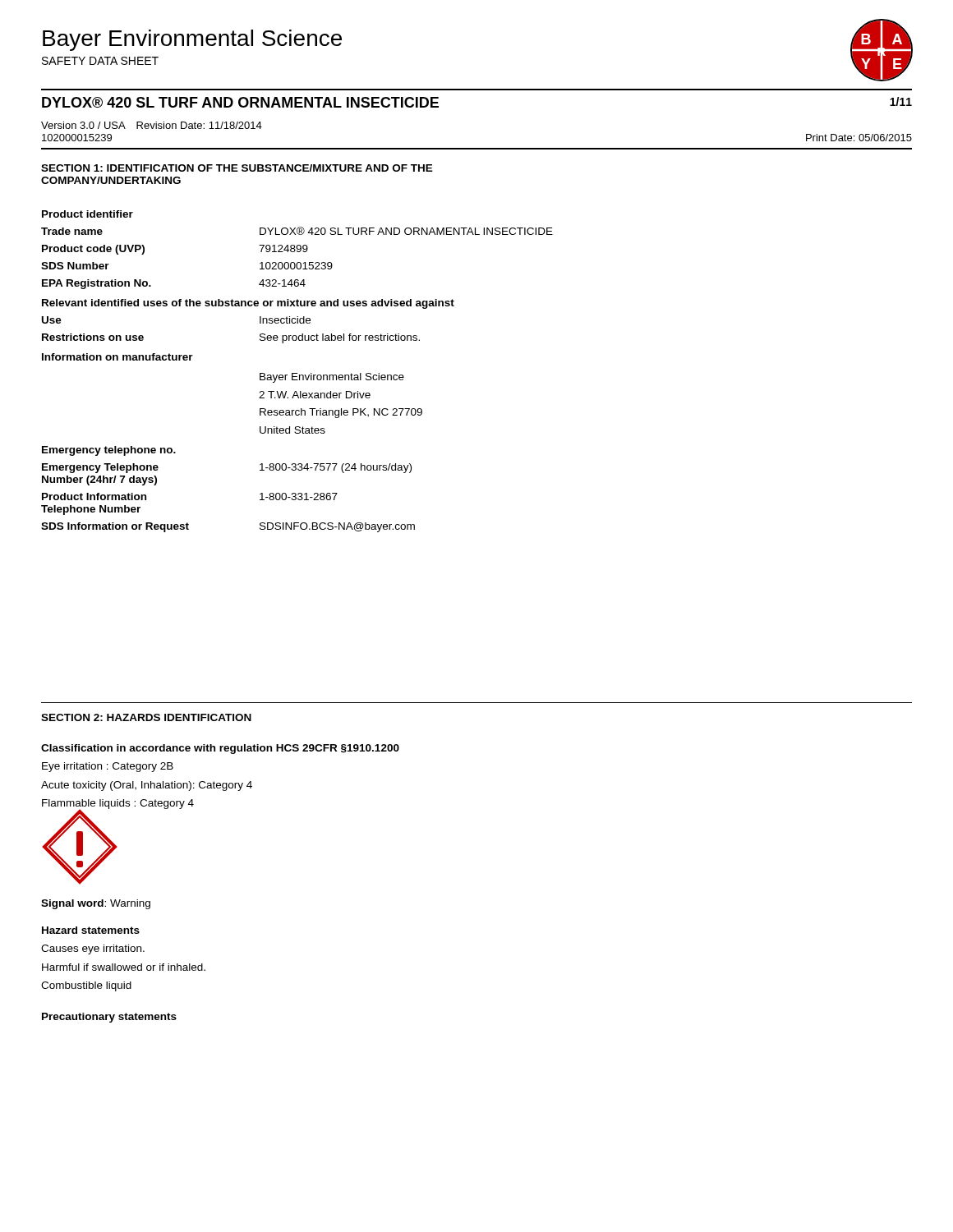Select the illustration
Image resolution: width=953 pixels, height=1232 pixels.
click(x=82, y=849)
